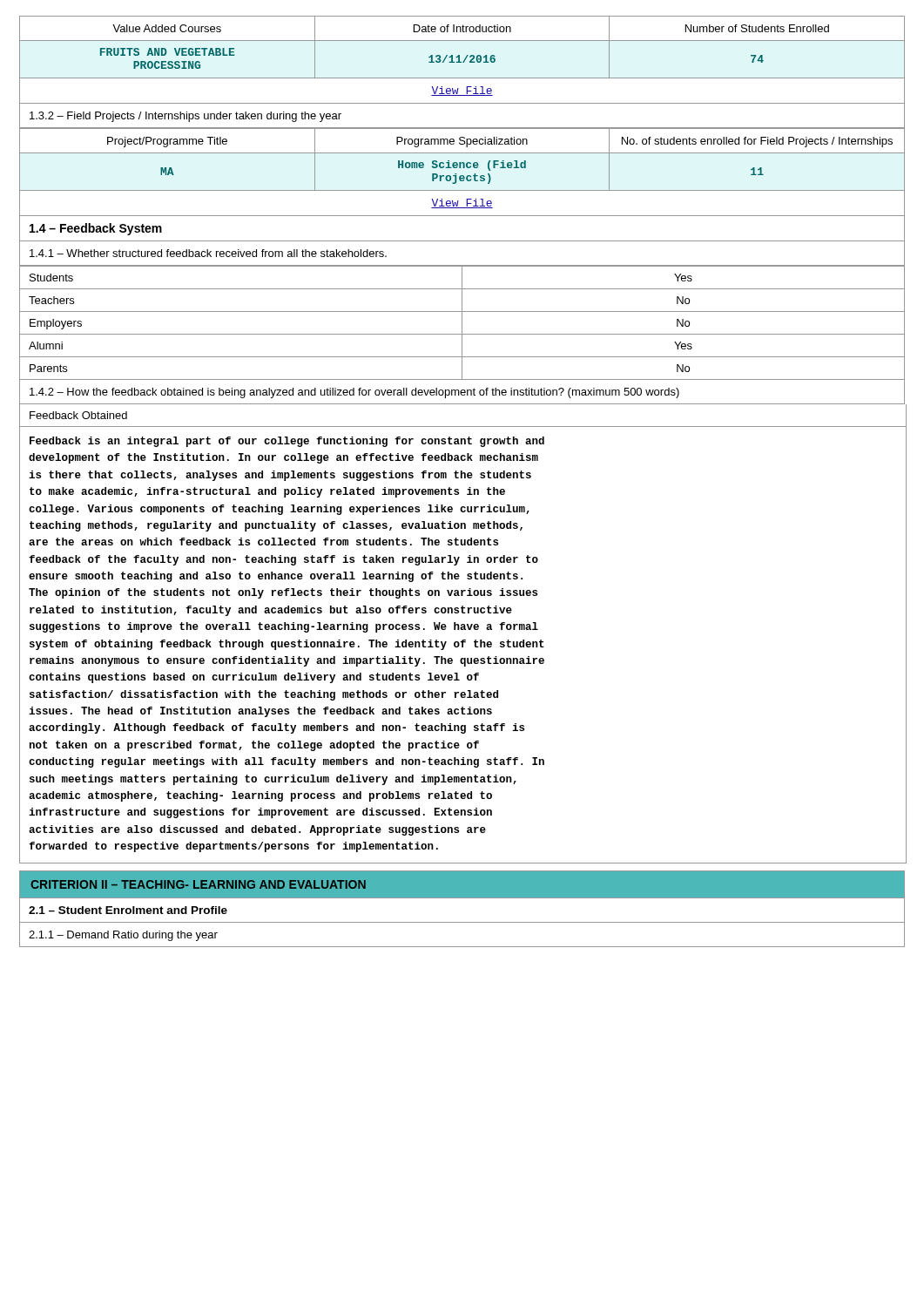This screenshot has height=1307, width=924.
Task: Locate the passage starting "4.1 – Whether structured feedback"
Action: tap(208, 253)
